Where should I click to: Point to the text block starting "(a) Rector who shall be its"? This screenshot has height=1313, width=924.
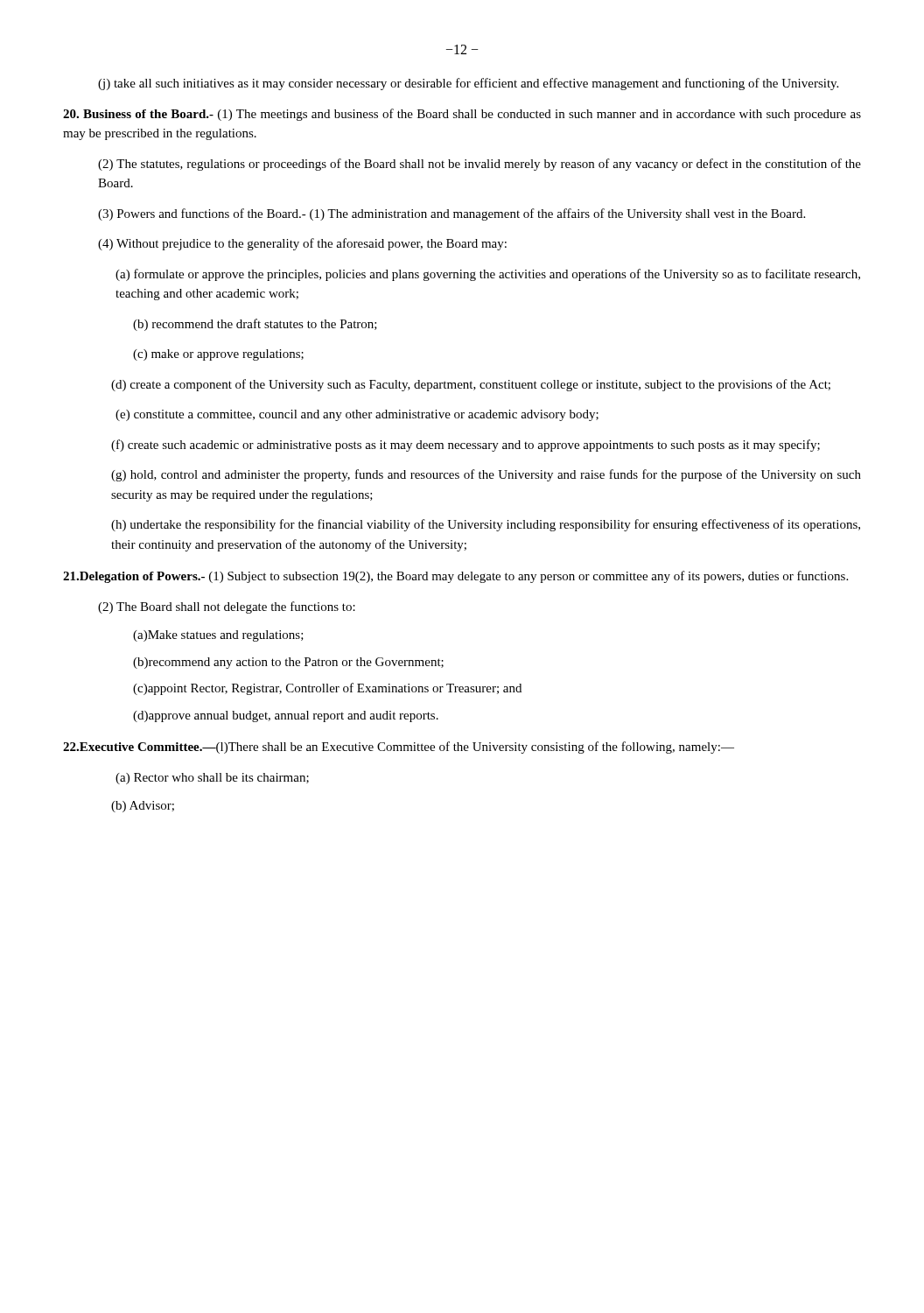click(x=212, y=777)
